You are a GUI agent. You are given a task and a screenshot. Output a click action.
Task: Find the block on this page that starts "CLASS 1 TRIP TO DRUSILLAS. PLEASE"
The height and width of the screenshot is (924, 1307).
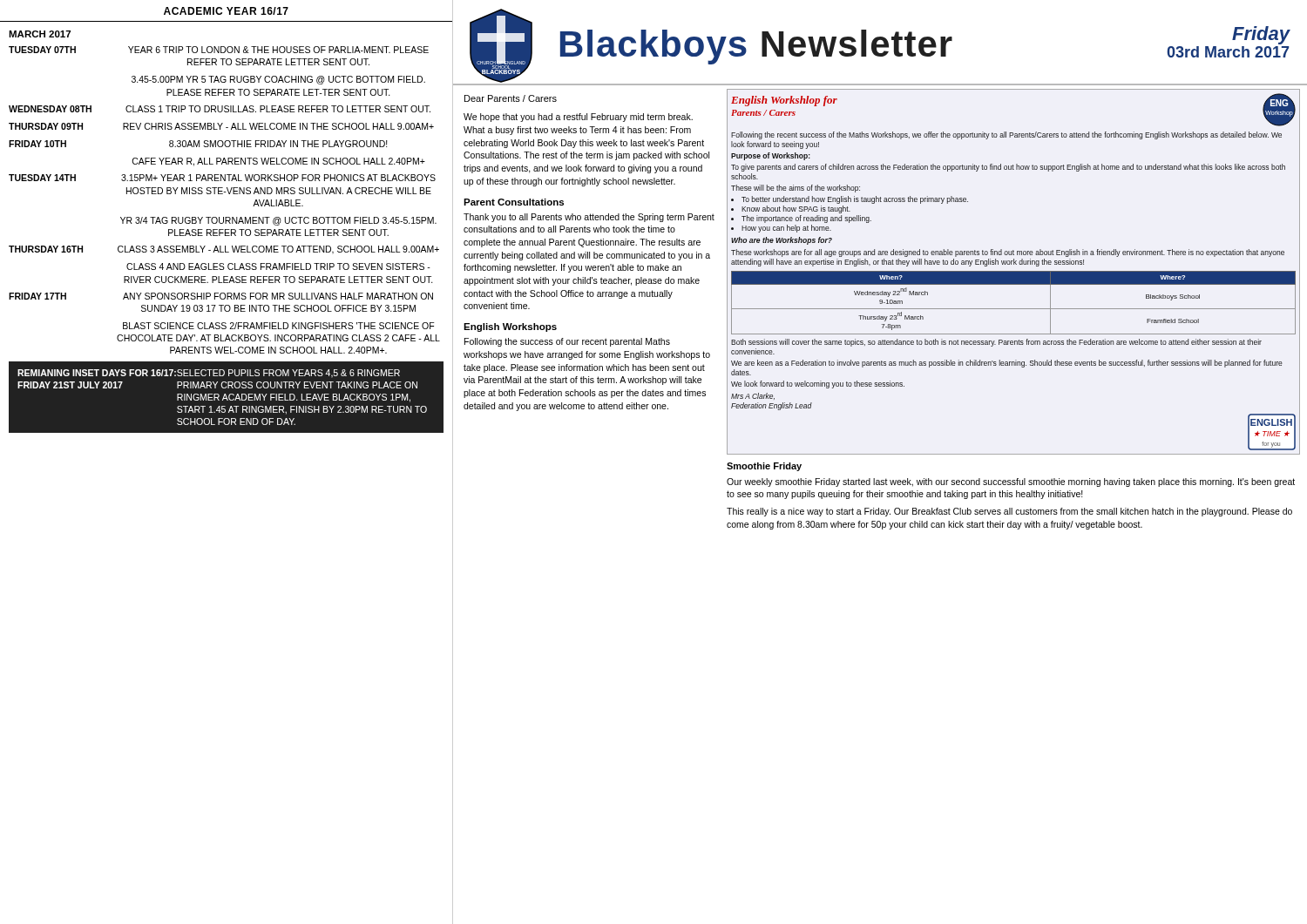[278, 109]
